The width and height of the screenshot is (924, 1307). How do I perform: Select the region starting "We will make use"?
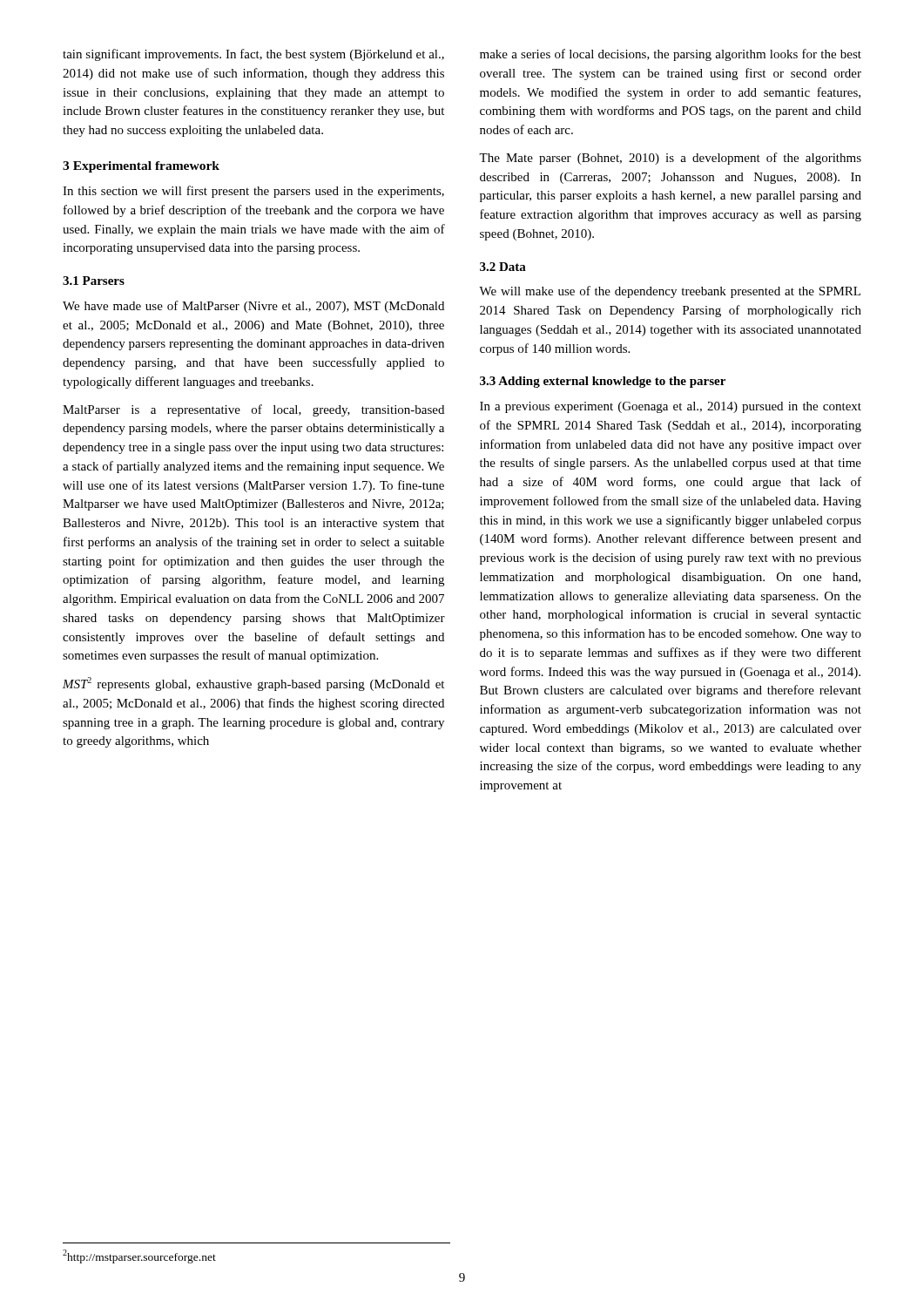click(670, 320)
